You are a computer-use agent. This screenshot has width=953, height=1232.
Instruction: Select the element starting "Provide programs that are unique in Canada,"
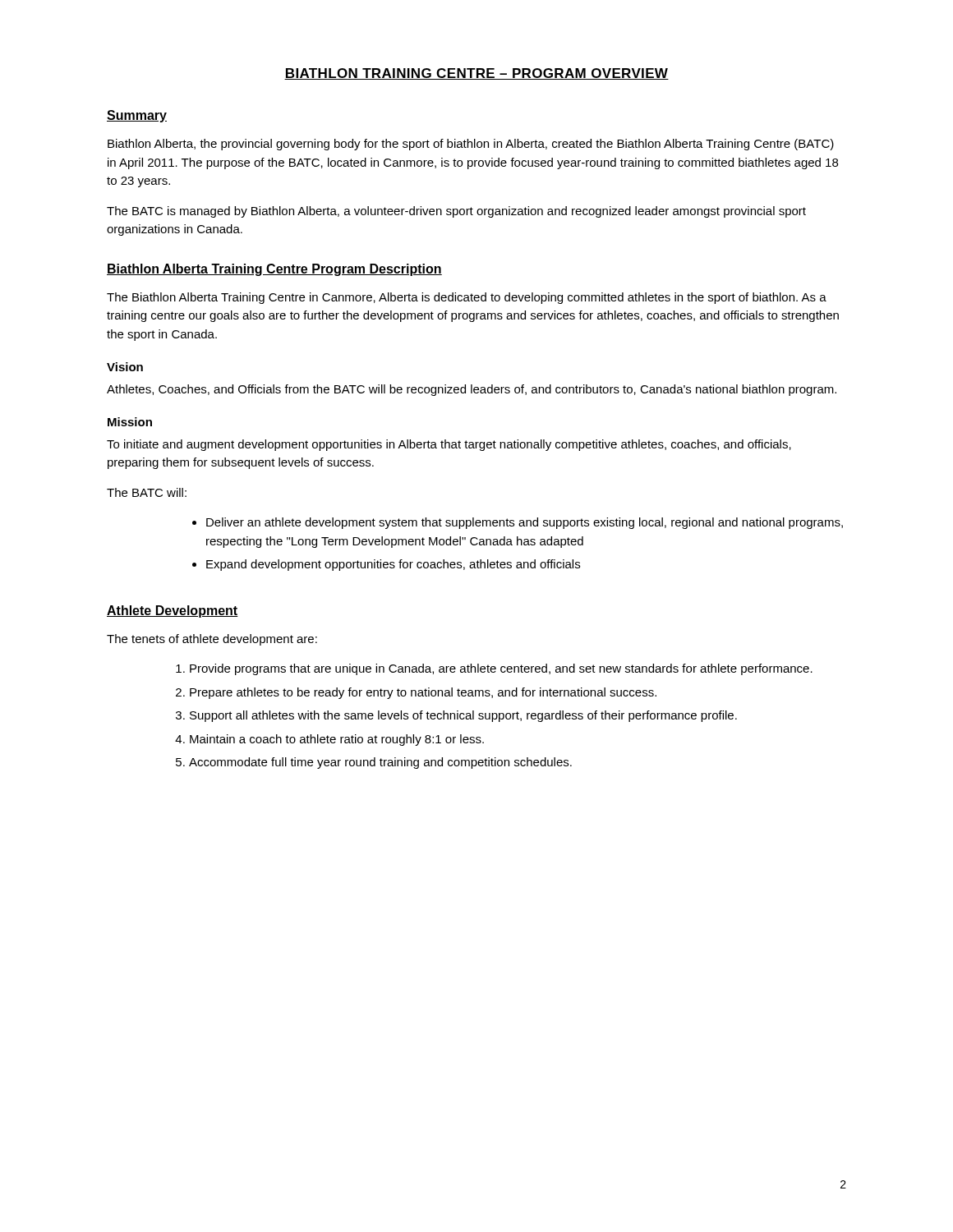pos(501,668)
